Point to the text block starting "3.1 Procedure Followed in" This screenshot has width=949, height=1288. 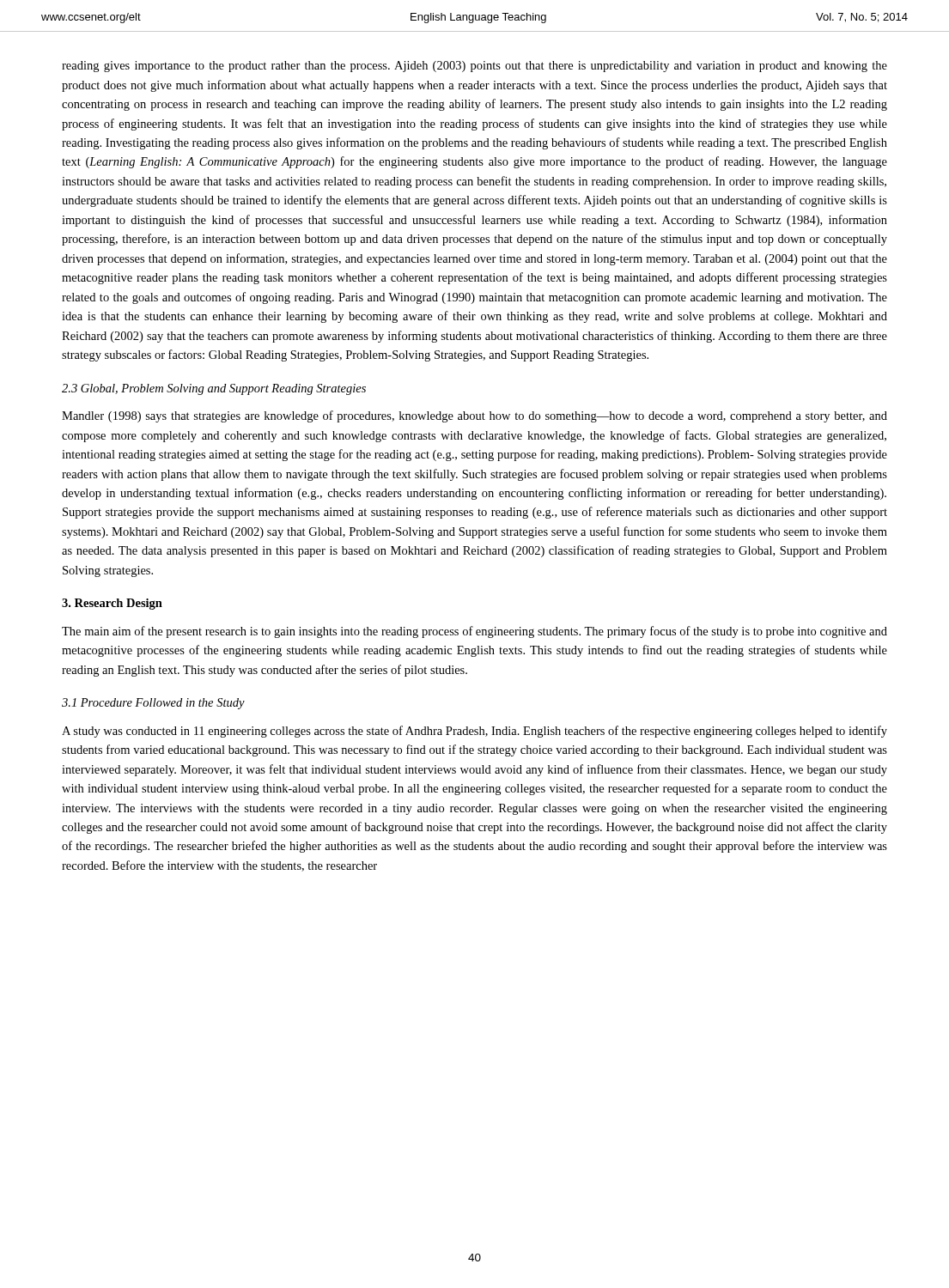click(153, 703)
